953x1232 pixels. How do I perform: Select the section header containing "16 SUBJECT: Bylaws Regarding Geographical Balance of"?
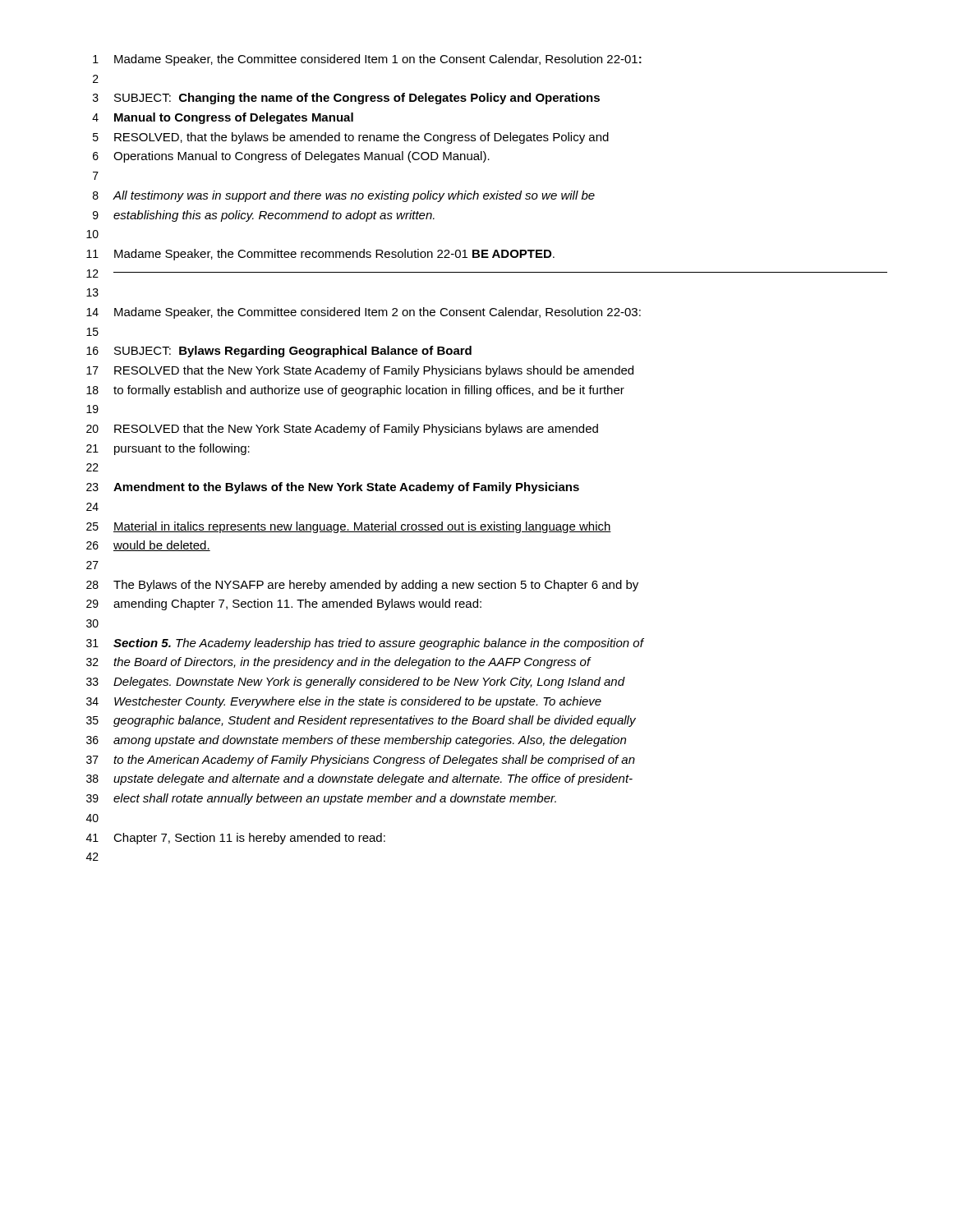tap(476, 351)
